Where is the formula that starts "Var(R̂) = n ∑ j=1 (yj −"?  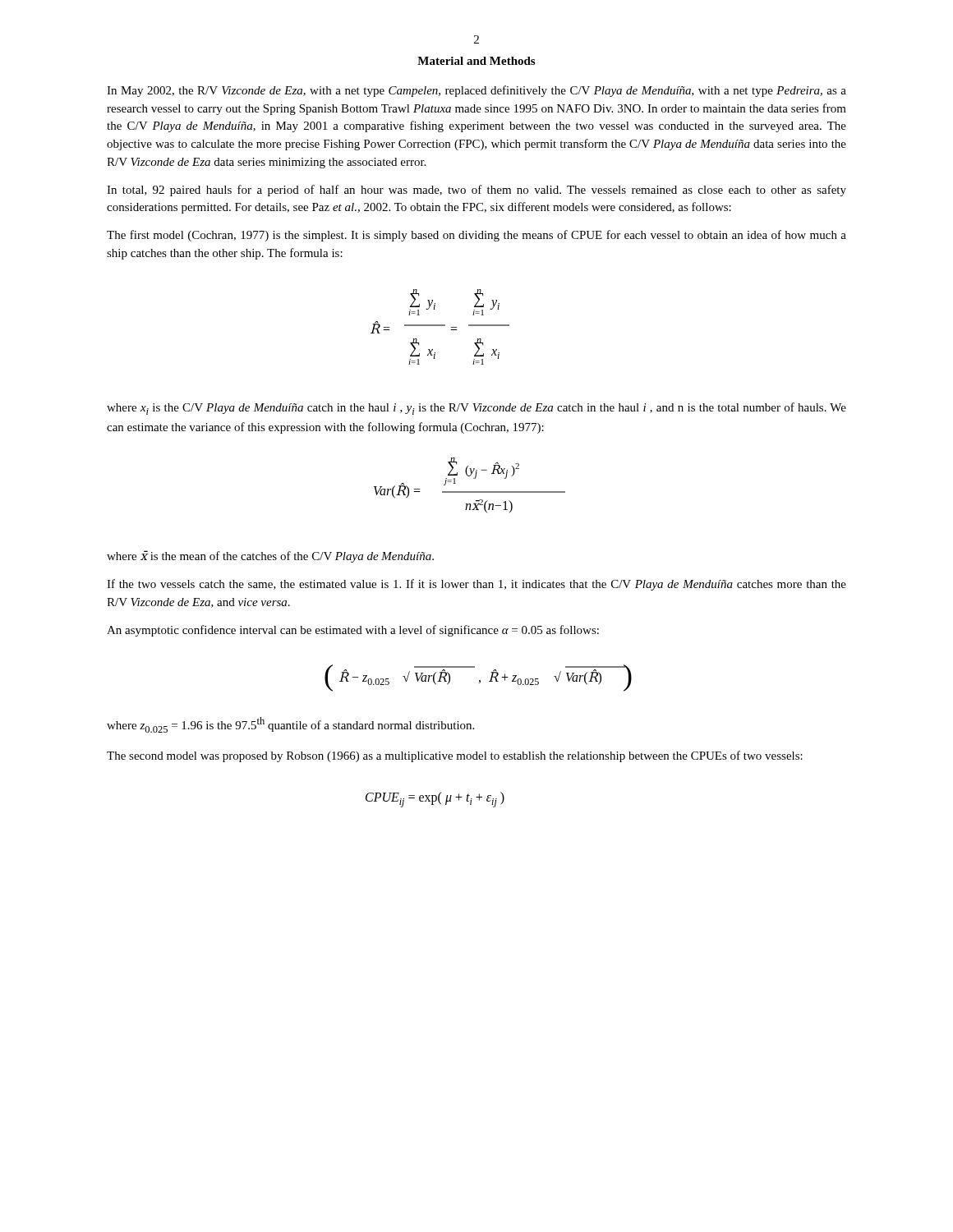(476, 492)
